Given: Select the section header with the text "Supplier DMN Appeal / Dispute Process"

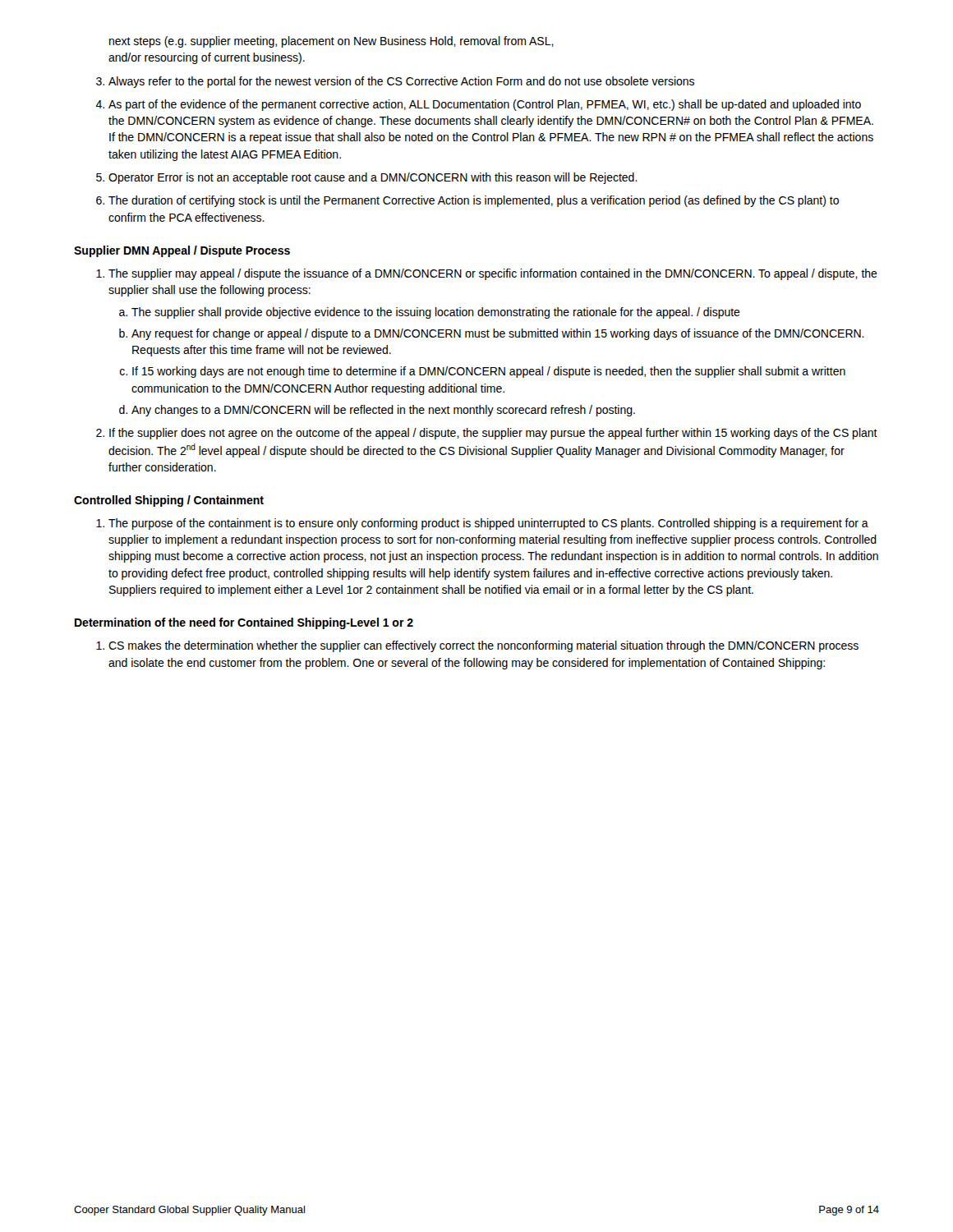Looking at the screenshot, I should (x=182, y=250).
